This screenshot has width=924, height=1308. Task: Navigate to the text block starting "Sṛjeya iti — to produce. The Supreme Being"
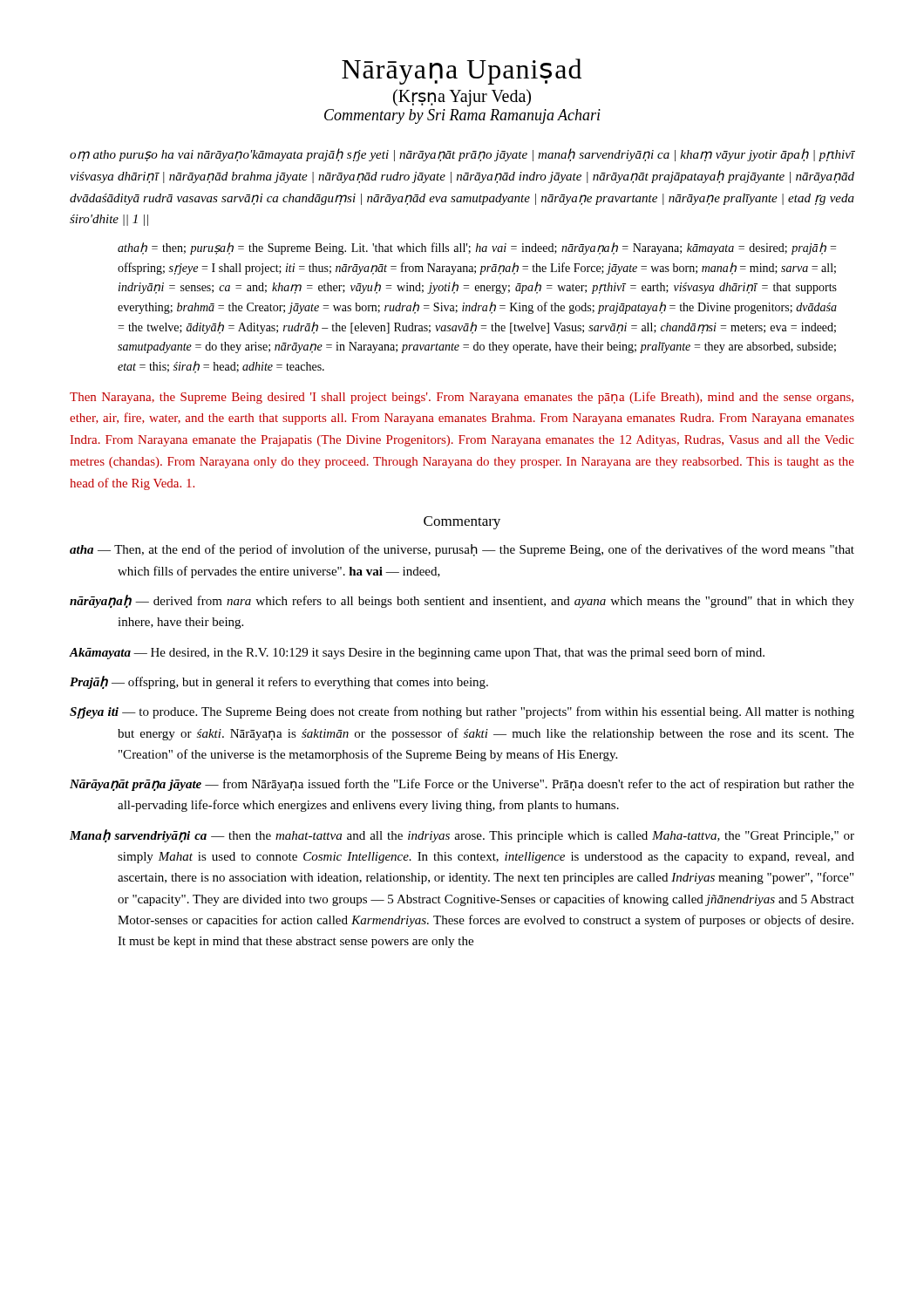[x=462, y=733]
